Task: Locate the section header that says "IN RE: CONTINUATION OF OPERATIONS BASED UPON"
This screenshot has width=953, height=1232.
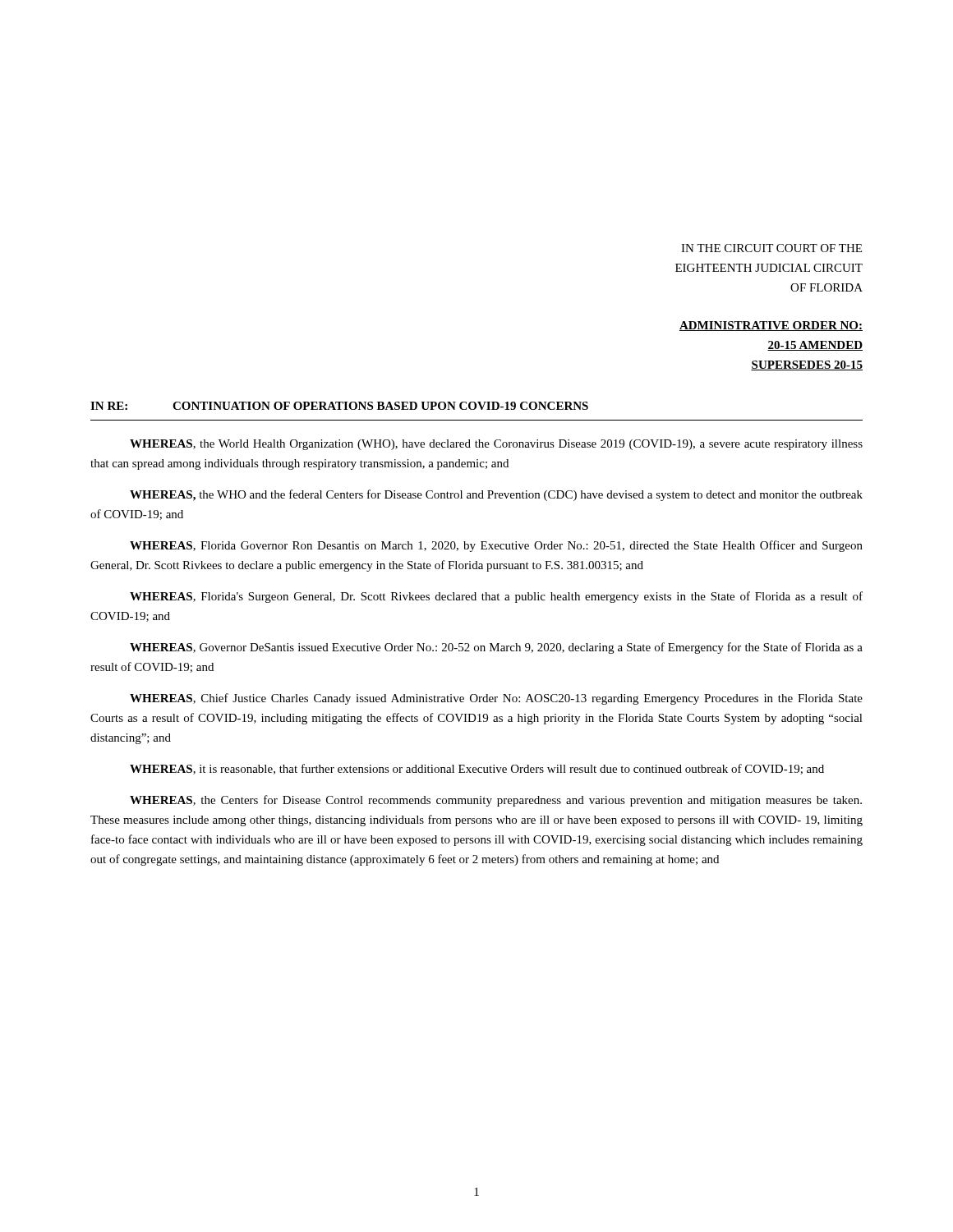Action: [x=339, y=406]
